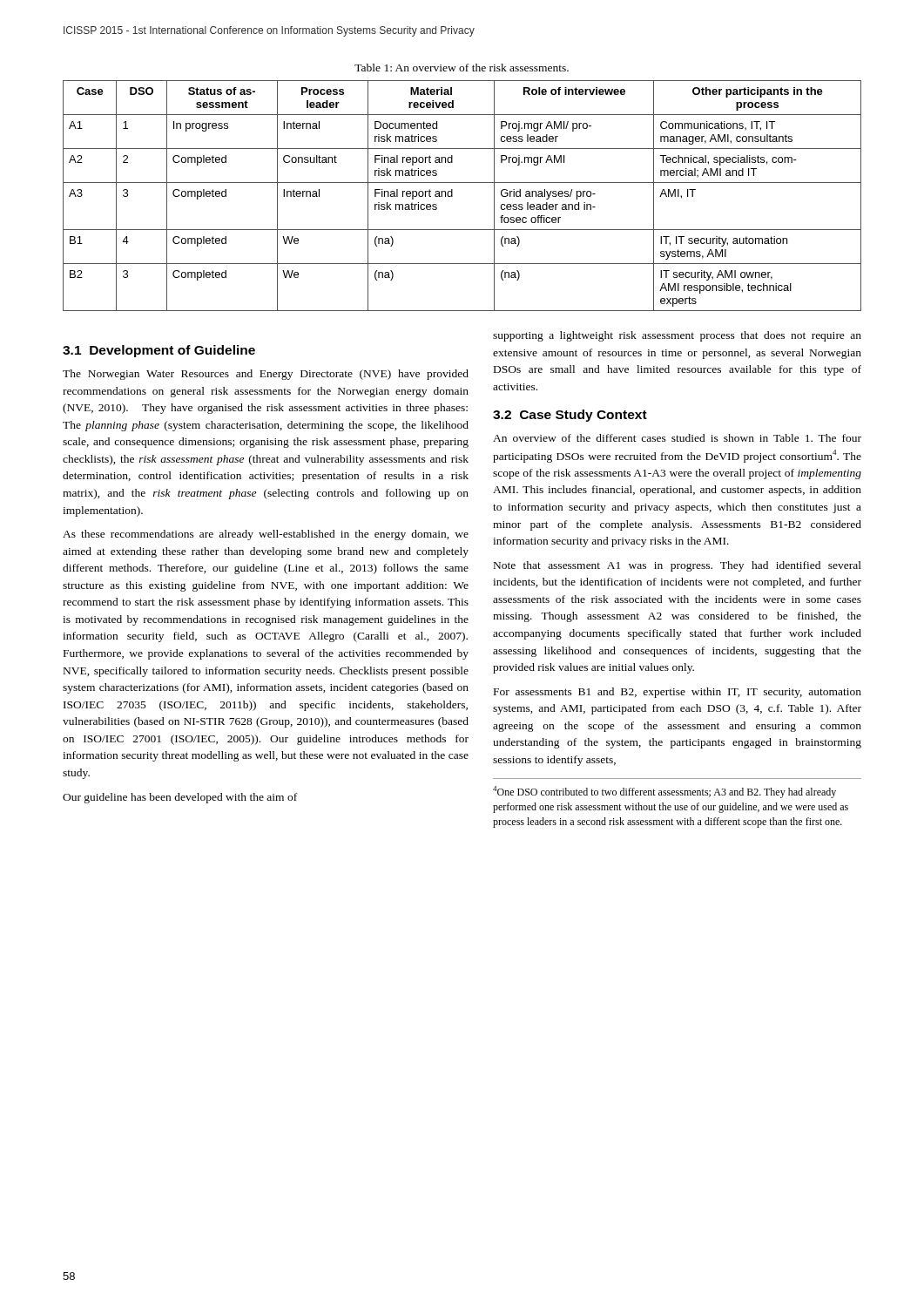Screen dimensions: 1307x924
Task: Point to the region starting "3.1 Development of"
Action: click(x=159, y=350)
